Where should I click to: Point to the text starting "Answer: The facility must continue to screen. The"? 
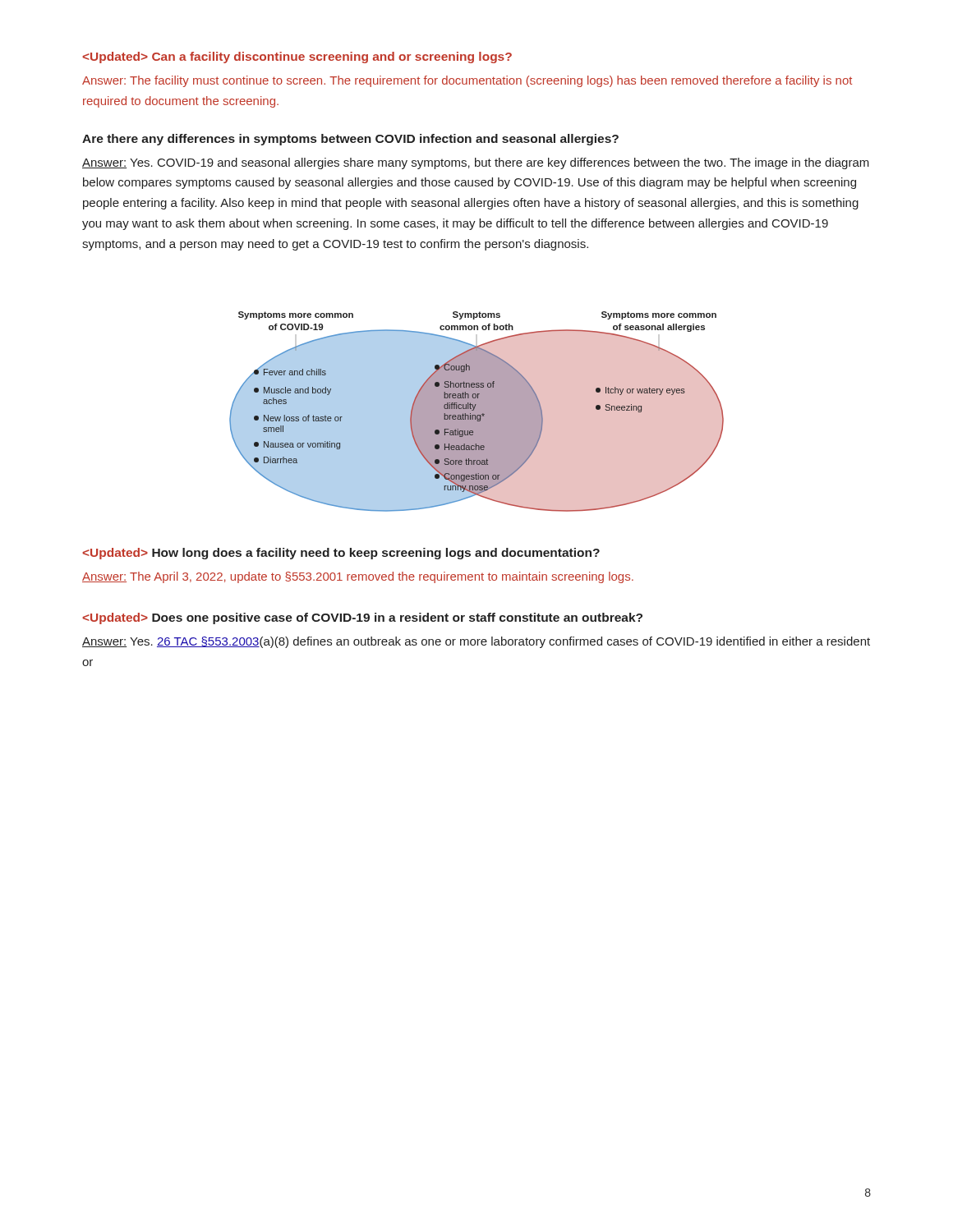467,90
